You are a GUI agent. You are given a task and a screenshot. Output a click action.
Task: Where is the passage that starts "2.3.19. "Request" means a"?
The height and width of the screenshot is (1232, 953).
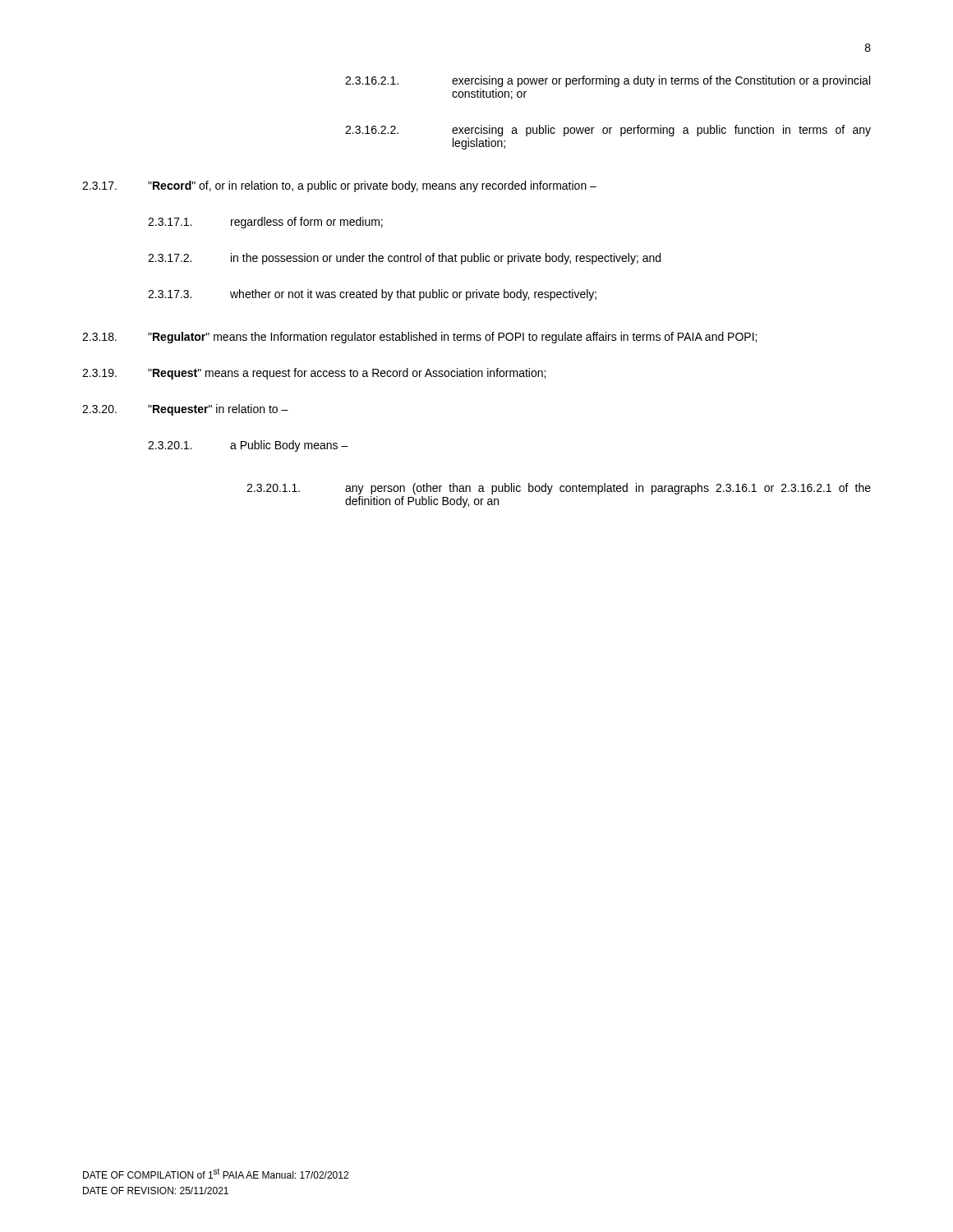(476, 373)
